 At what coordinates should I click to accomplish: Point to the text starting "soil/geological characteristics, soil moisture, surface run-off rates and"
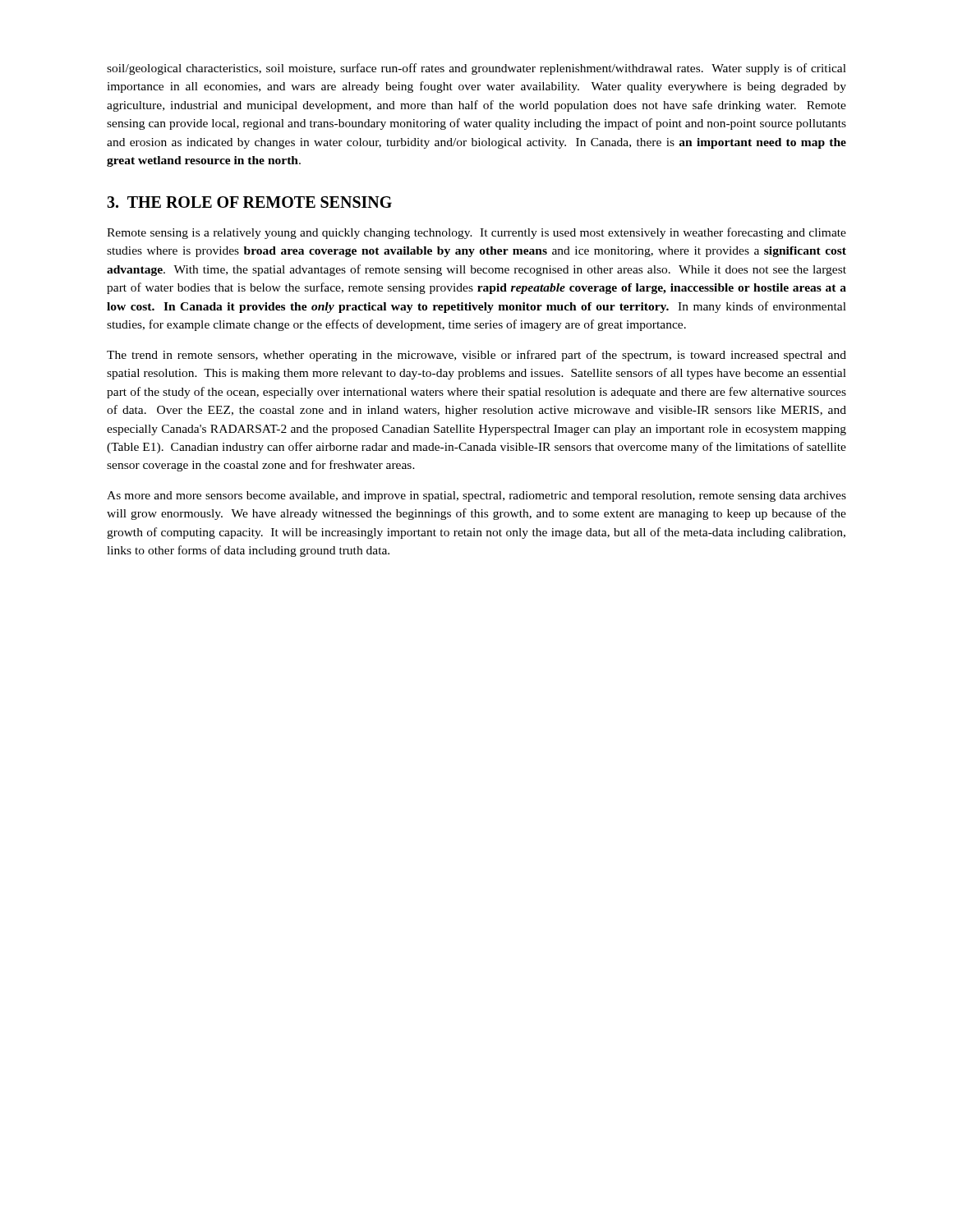point(476,114)
